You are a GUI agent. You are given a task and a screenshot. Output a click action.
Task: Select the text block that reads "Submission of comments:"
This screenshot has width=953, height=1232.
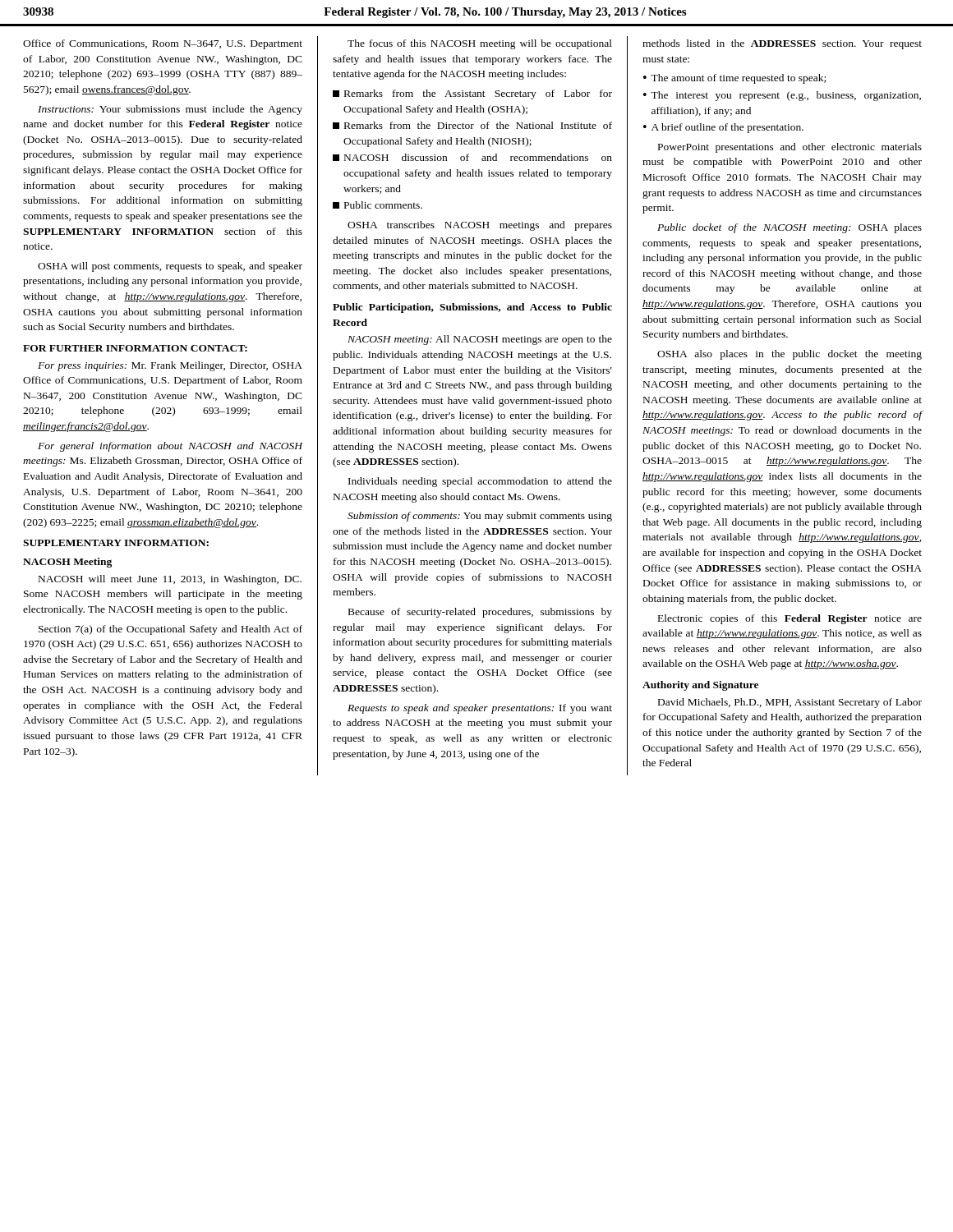[472, 554]
